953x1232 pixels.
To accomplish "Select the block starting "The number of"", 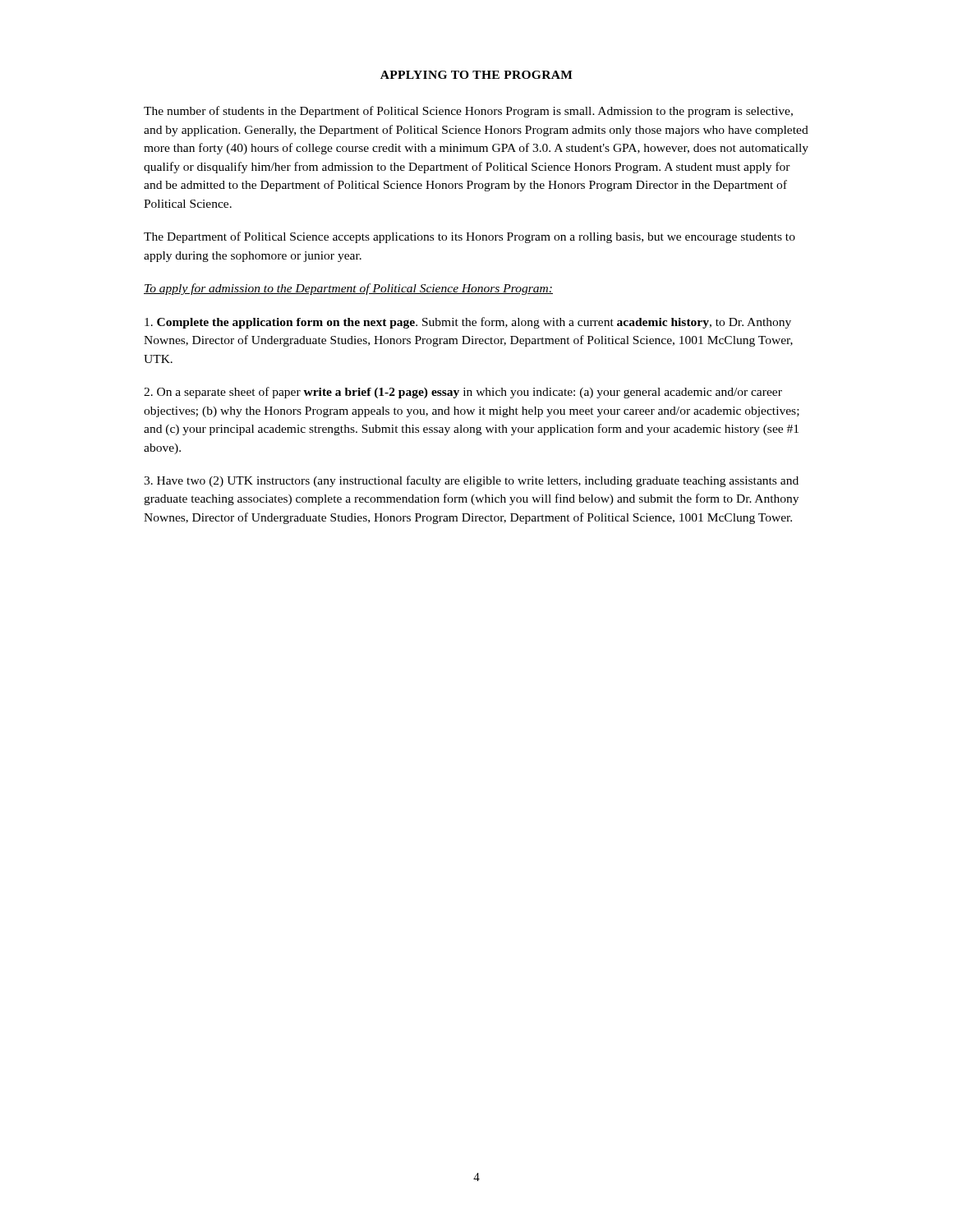I will (476, 157).
